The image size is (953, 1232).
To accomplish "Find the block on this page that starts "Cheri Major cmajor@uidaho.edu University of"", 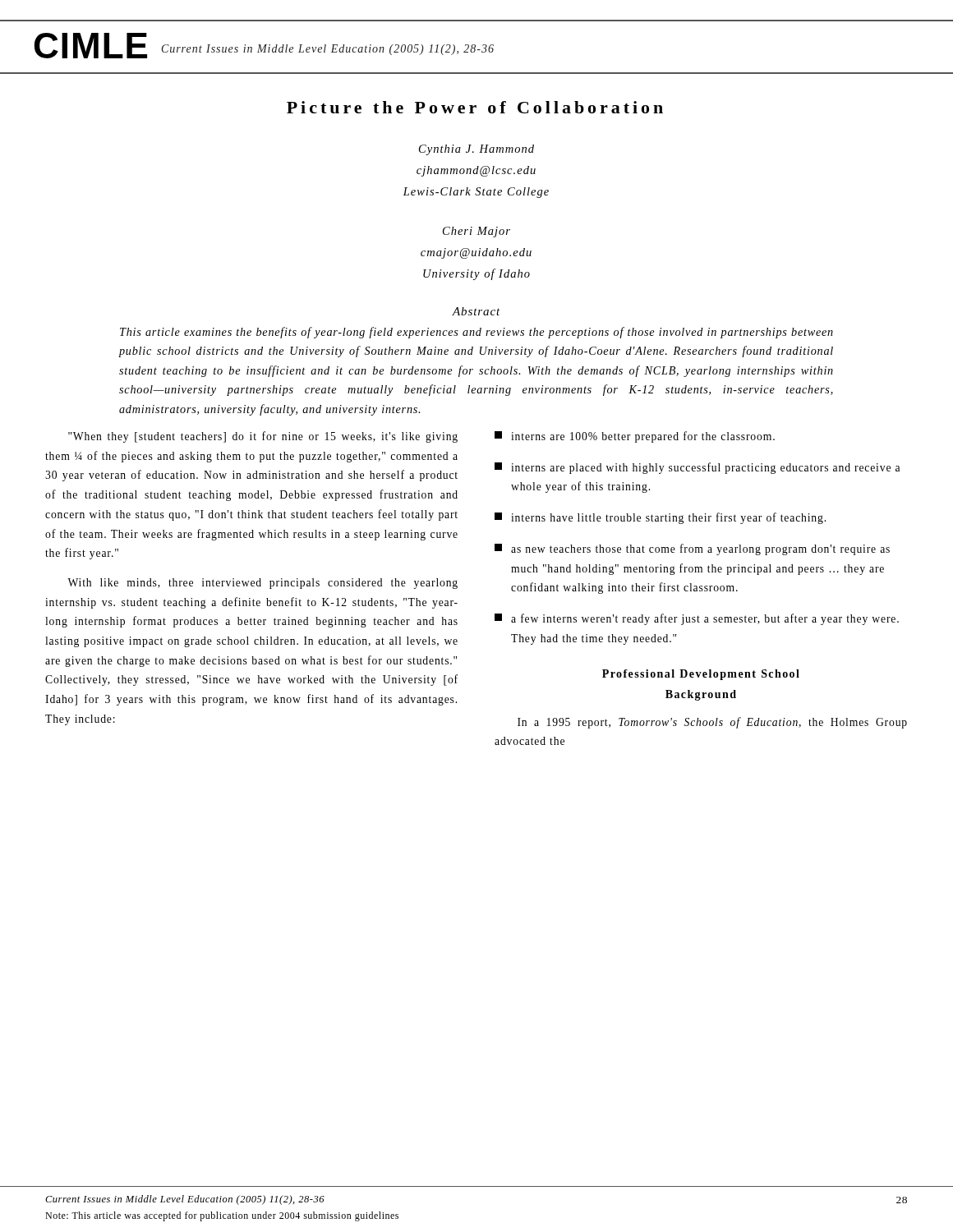I will pyautogui.click(x=476, y=252).
